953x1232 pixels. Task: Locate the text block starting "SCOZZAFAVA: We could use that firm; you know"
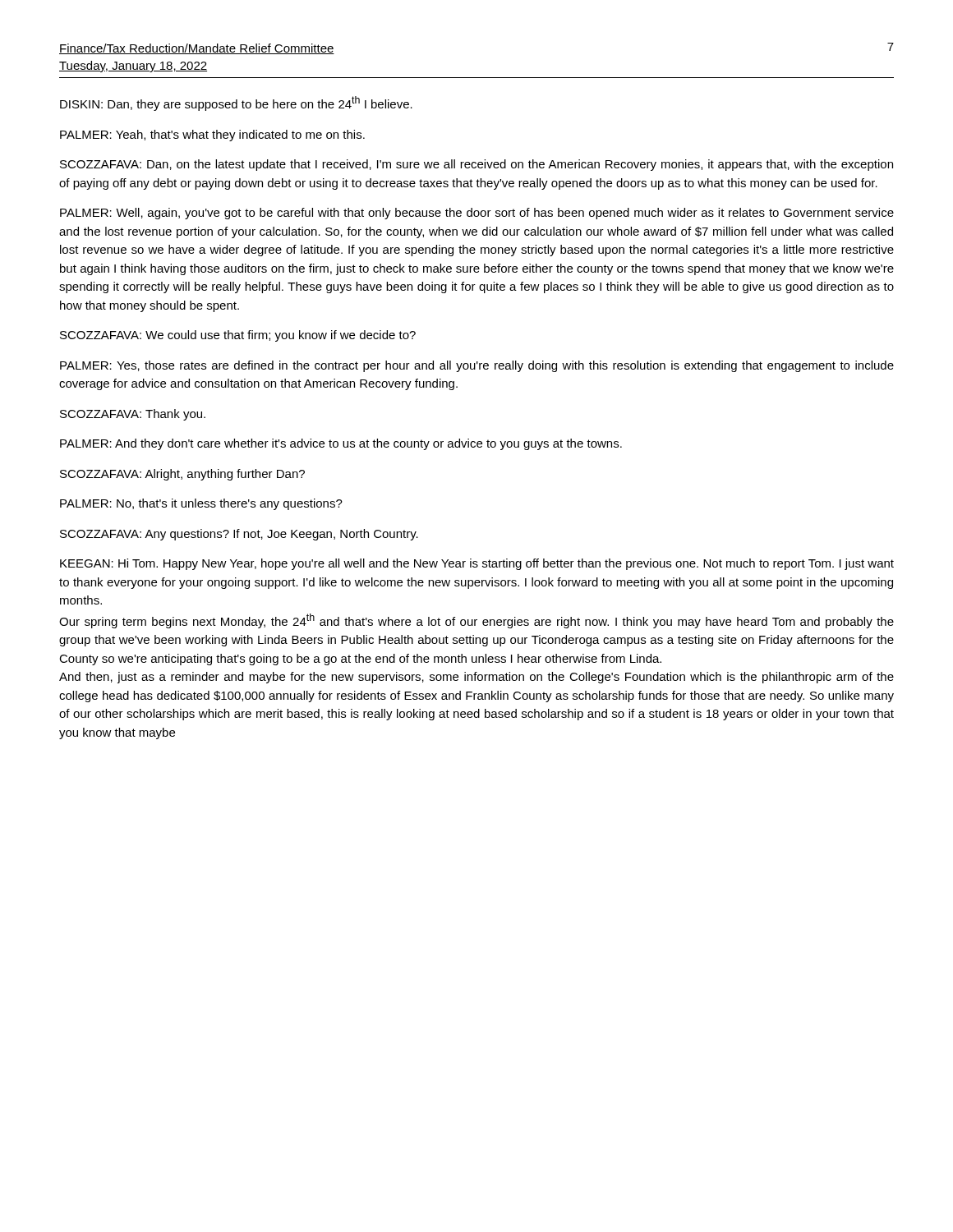pos(238,335)
